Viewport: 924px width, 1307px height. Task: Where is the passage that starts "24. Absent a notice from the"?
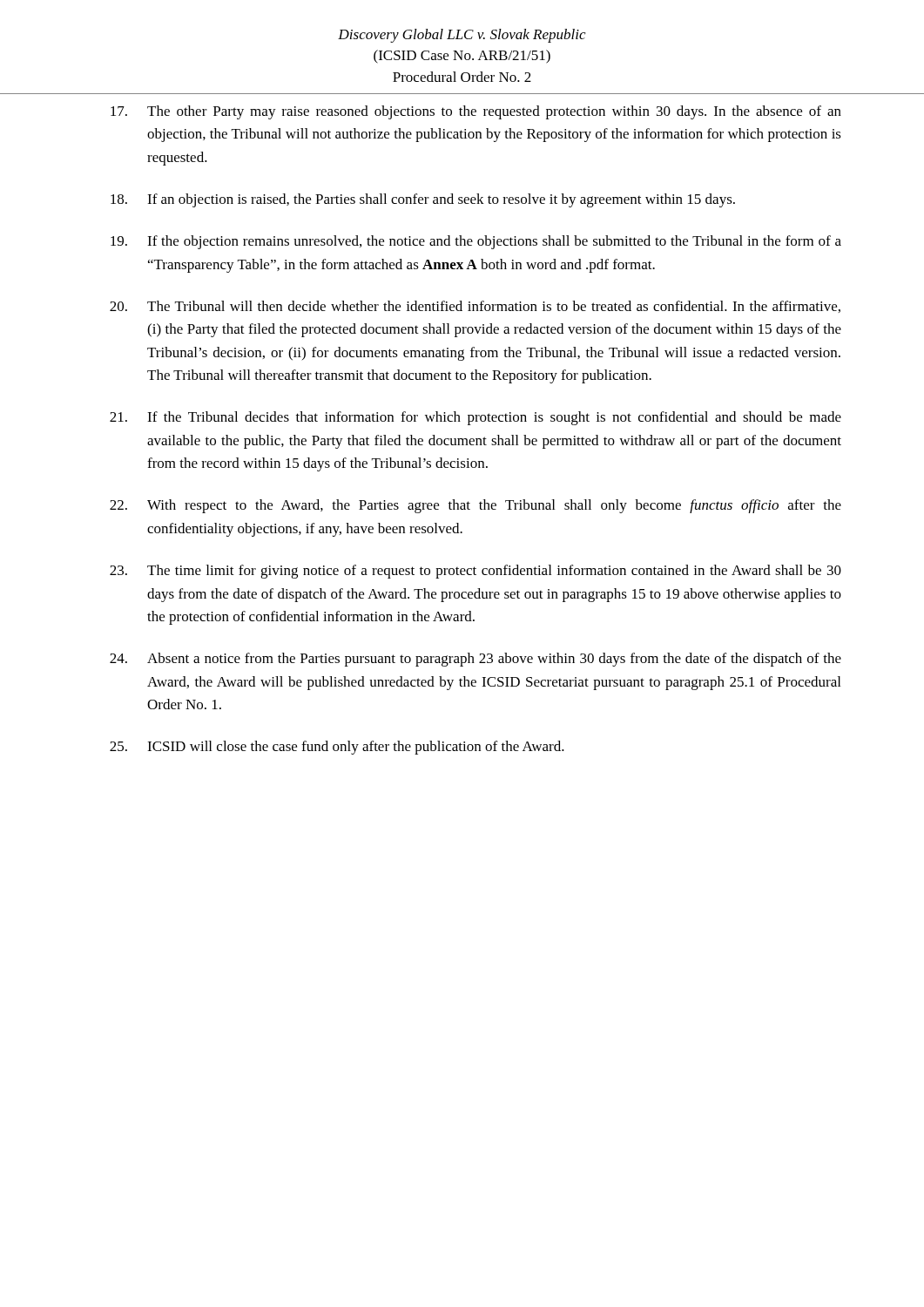coord(462,682)
